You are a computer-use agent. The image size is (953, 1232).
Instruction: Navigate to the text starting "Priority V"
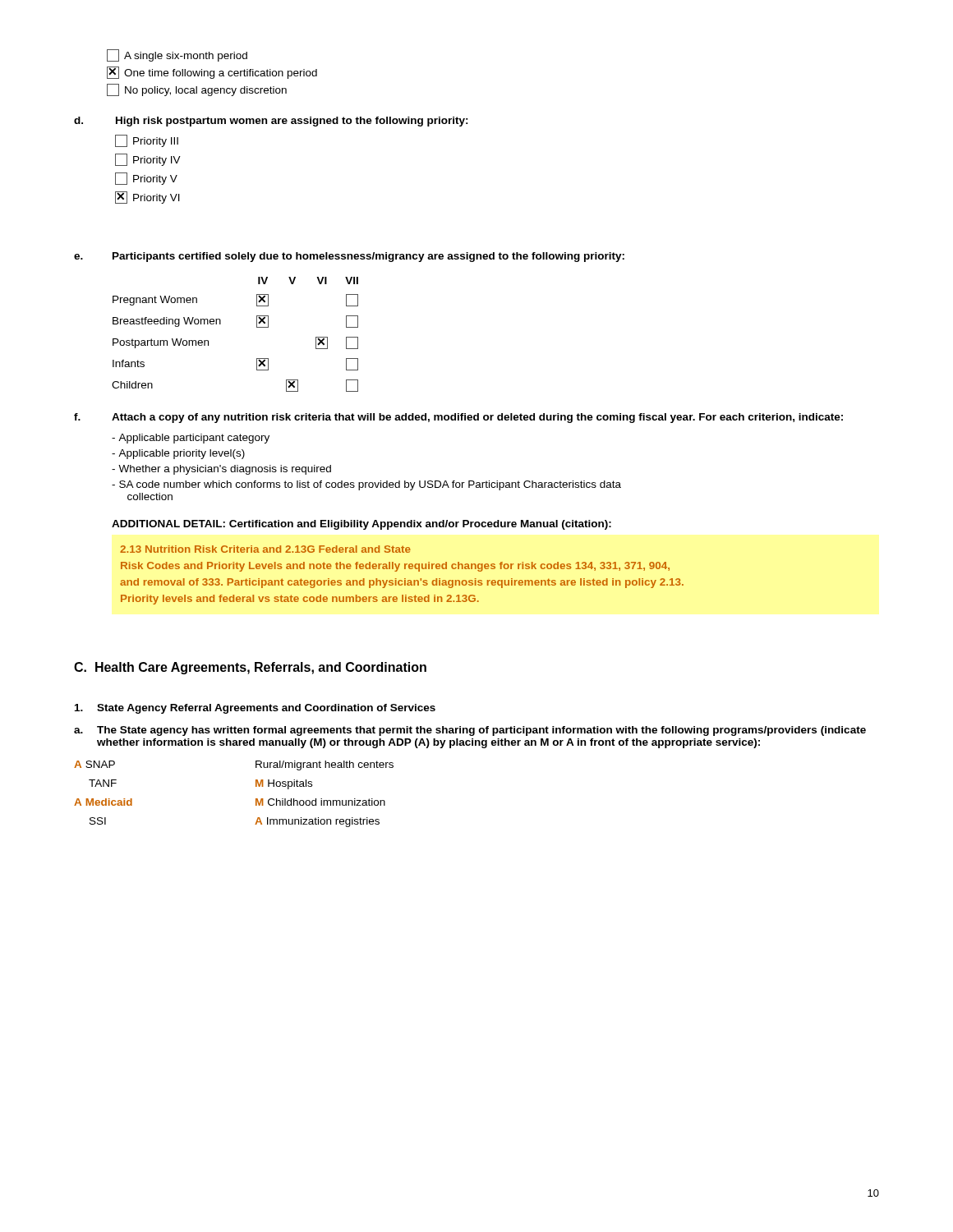coord(146,179)
